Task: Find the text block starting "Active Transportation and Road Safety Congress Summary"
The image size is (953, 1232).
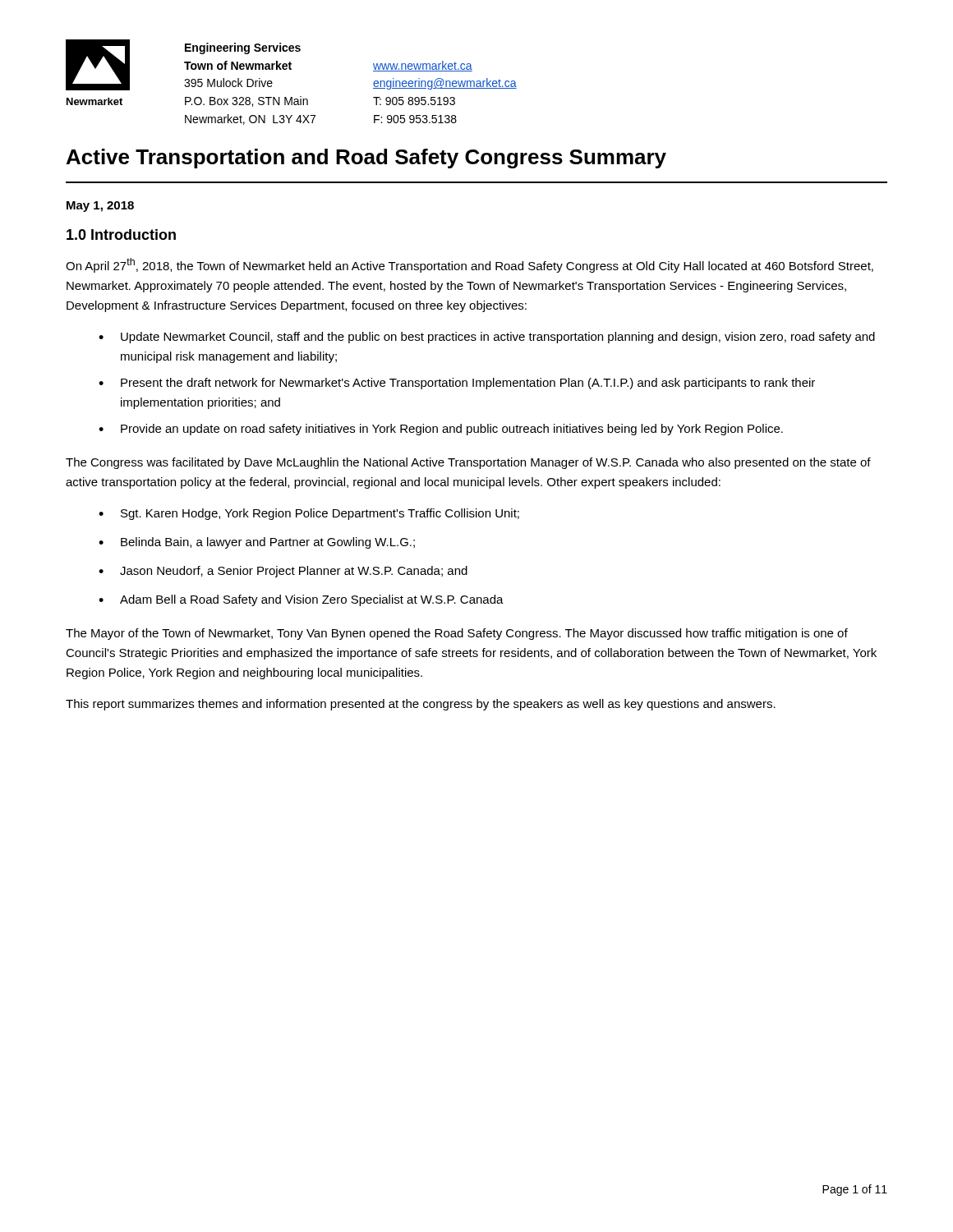Action: 476,158
